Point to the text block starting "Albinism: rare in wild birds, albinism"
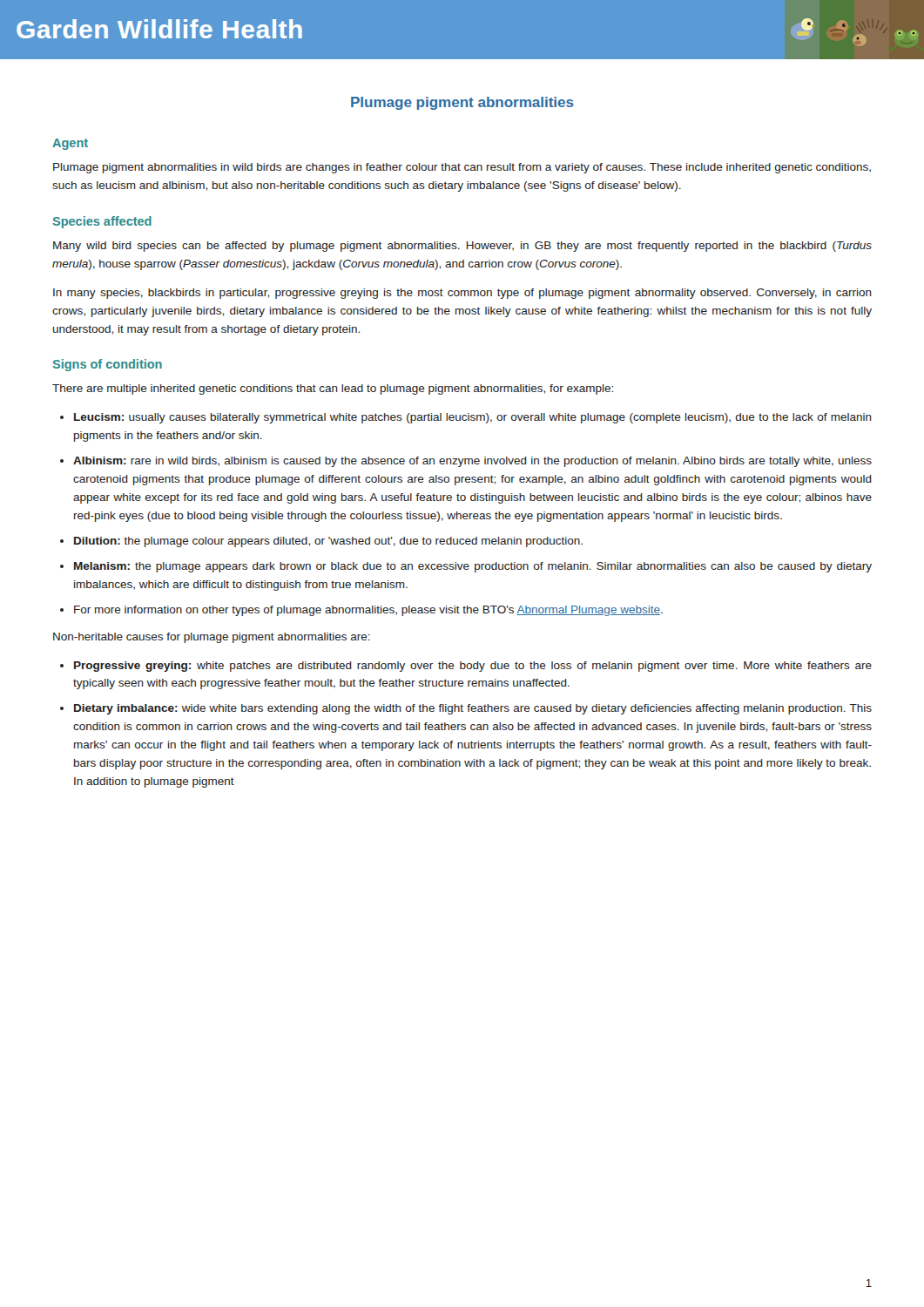 (x=472, y=488)
